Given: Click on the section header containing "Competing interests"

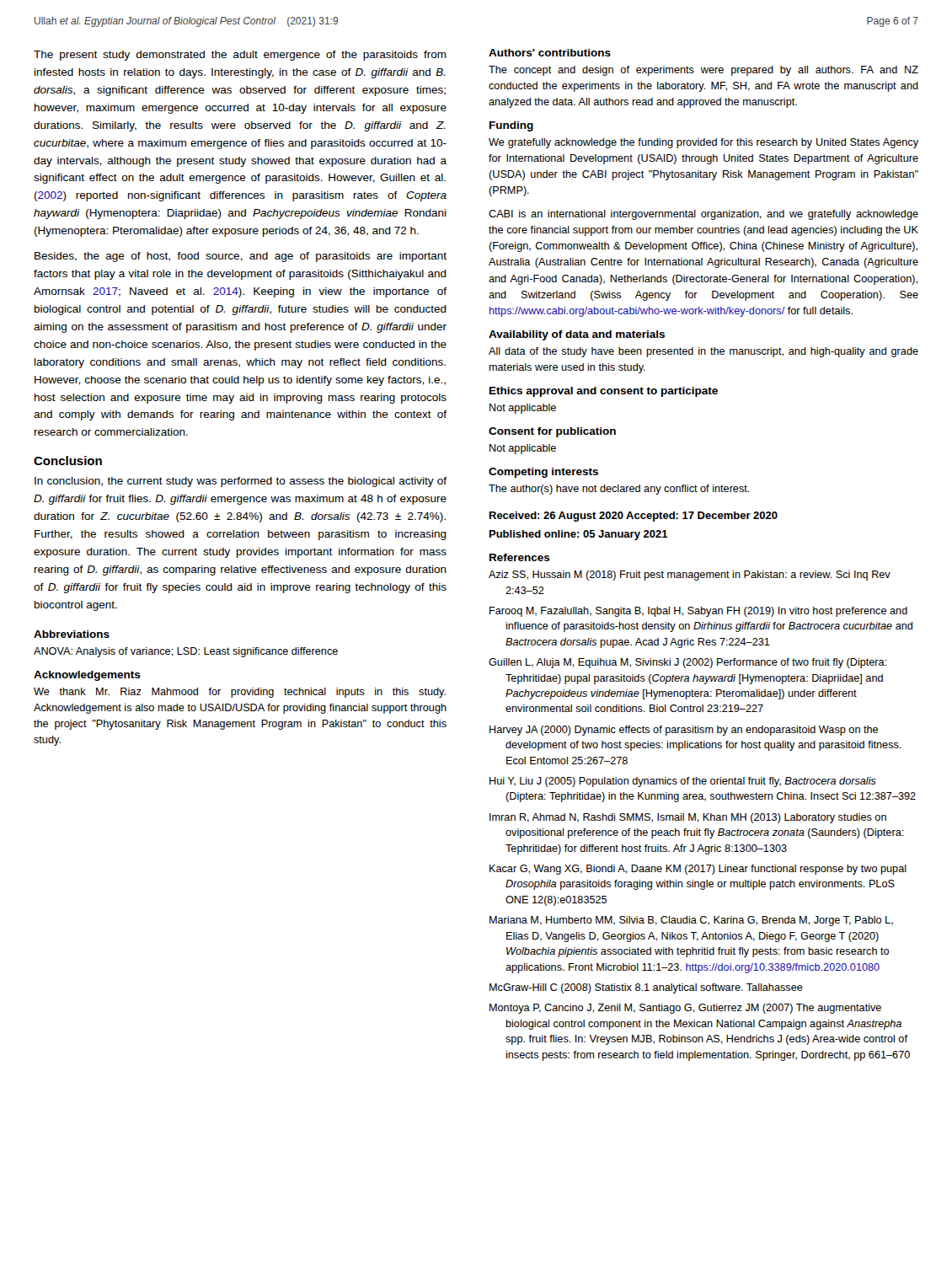Looking at the screenshot, I should (x=544, y=471).
